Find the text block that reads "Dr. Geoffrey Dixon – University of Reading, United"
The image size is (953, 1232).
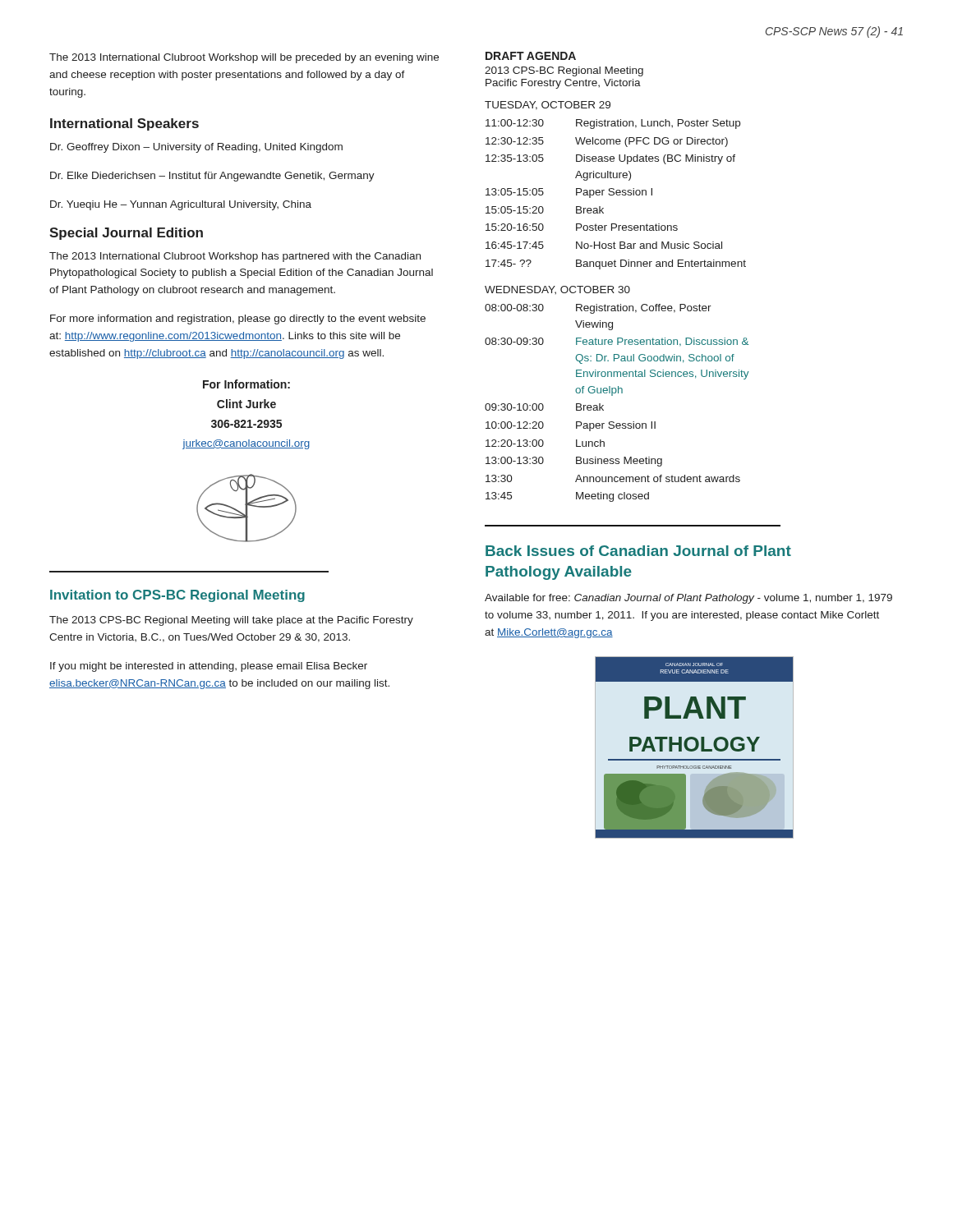coord(196,146)
